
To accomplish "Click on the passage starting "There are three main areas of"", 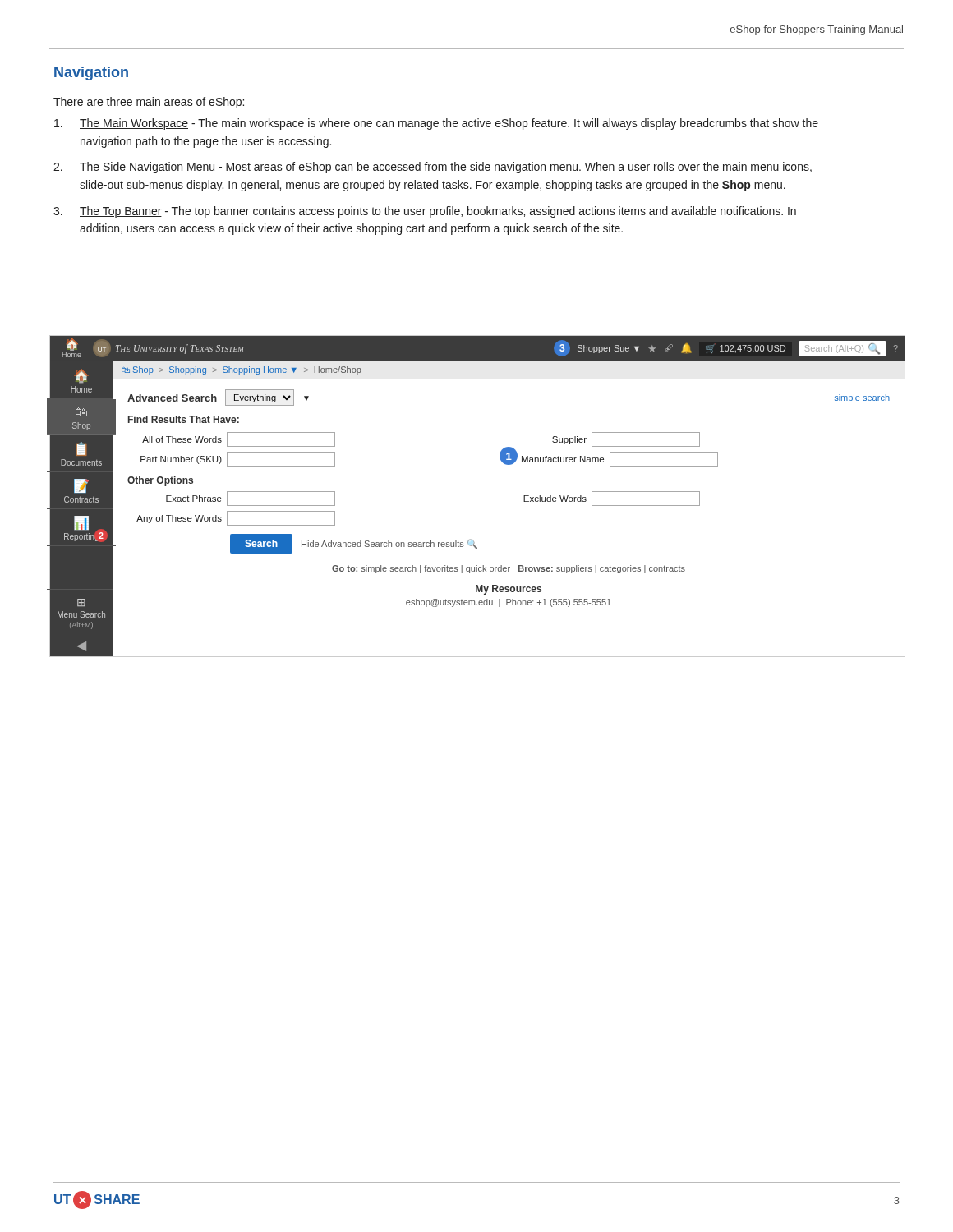I will click(x=149, y=102).
